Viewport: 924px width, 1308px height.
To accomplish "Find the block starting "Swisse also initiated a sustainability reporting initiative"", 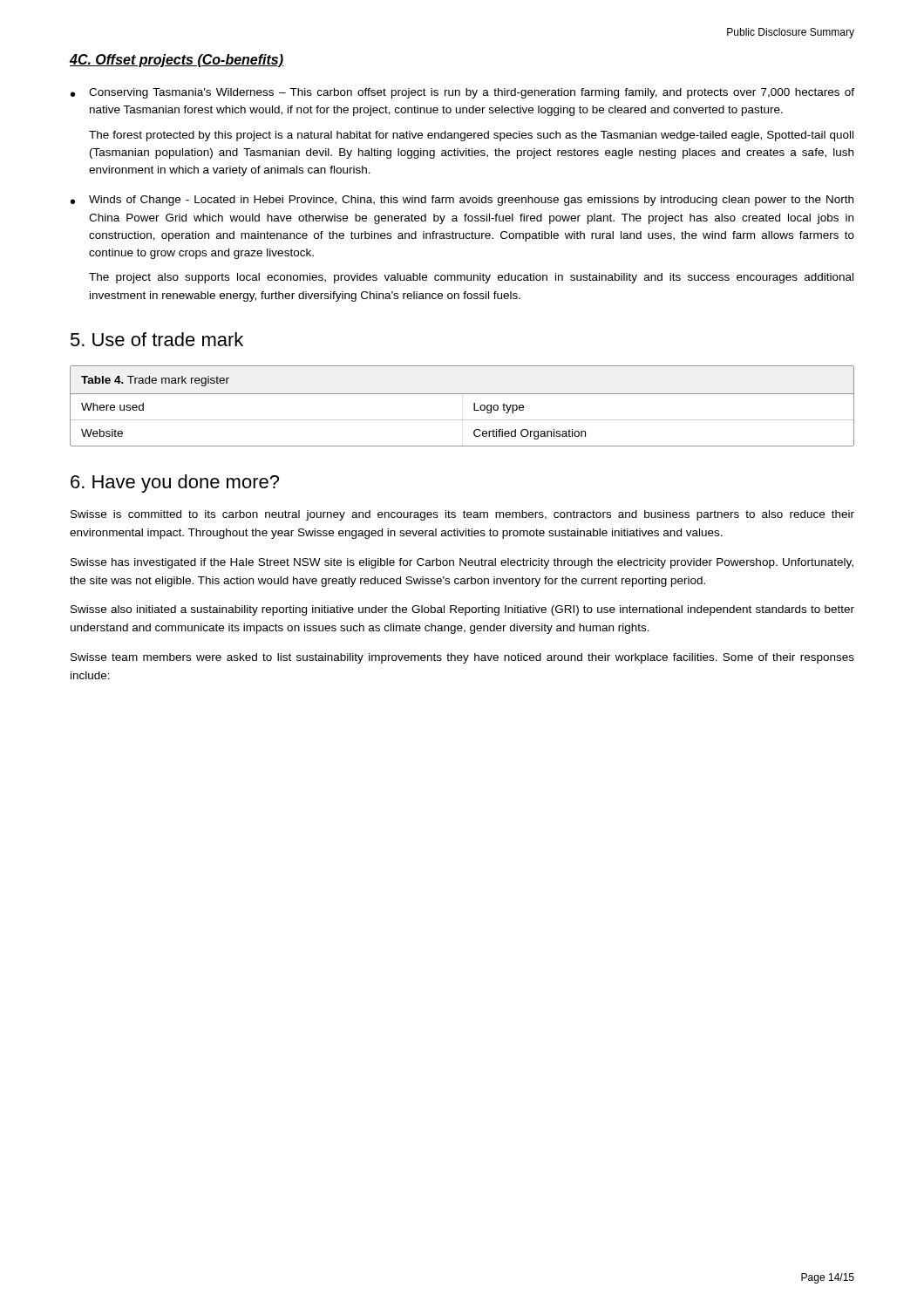I will pyautogui.click(x=462, y=619).
